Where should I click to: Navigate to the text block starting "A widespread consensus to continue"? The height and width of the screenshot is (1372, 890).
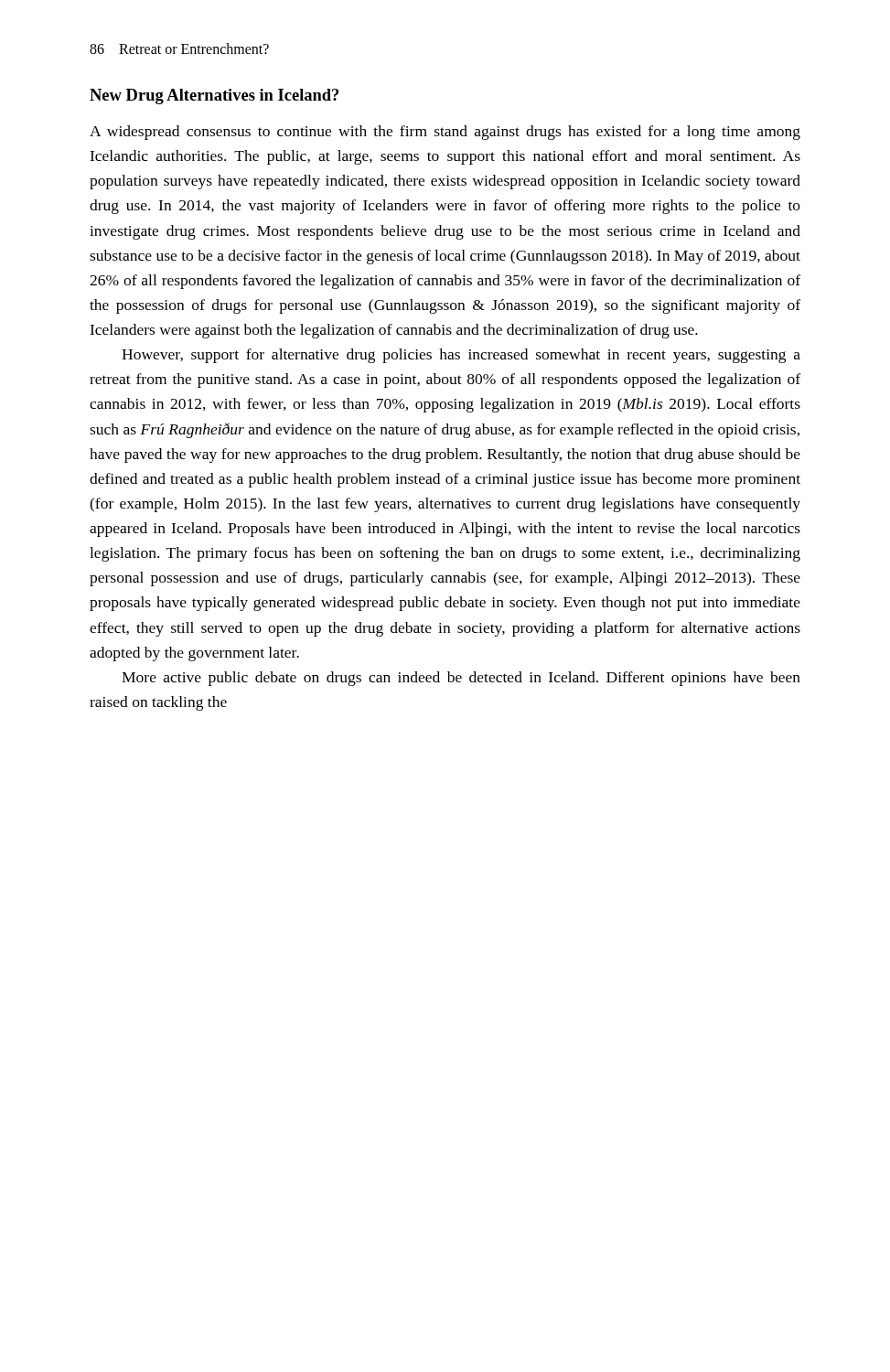click(x=445, y=417)
